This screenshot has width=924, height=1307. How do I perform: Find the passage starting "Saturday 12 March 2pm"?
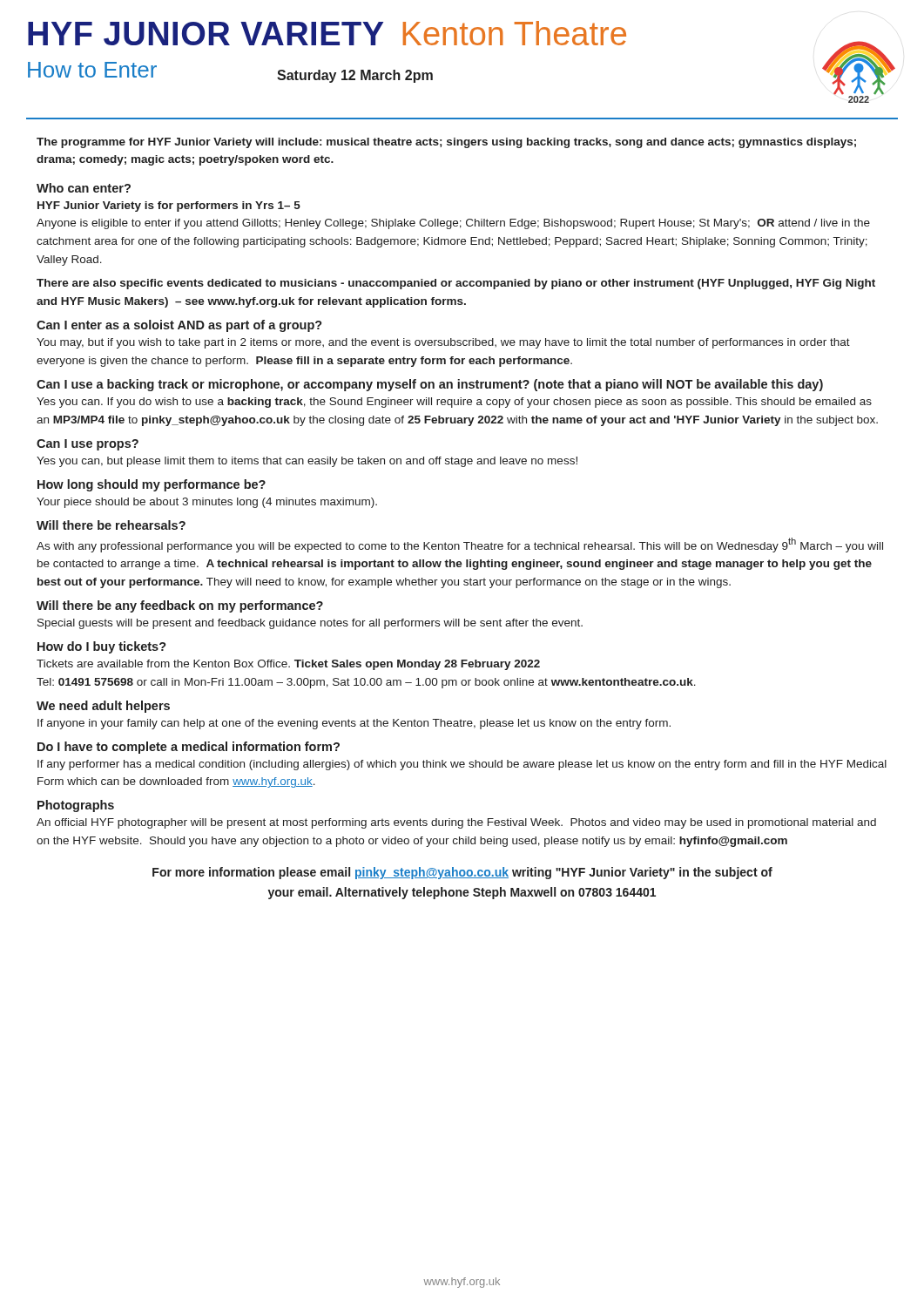pyautogui.click(x=355, y=75)
